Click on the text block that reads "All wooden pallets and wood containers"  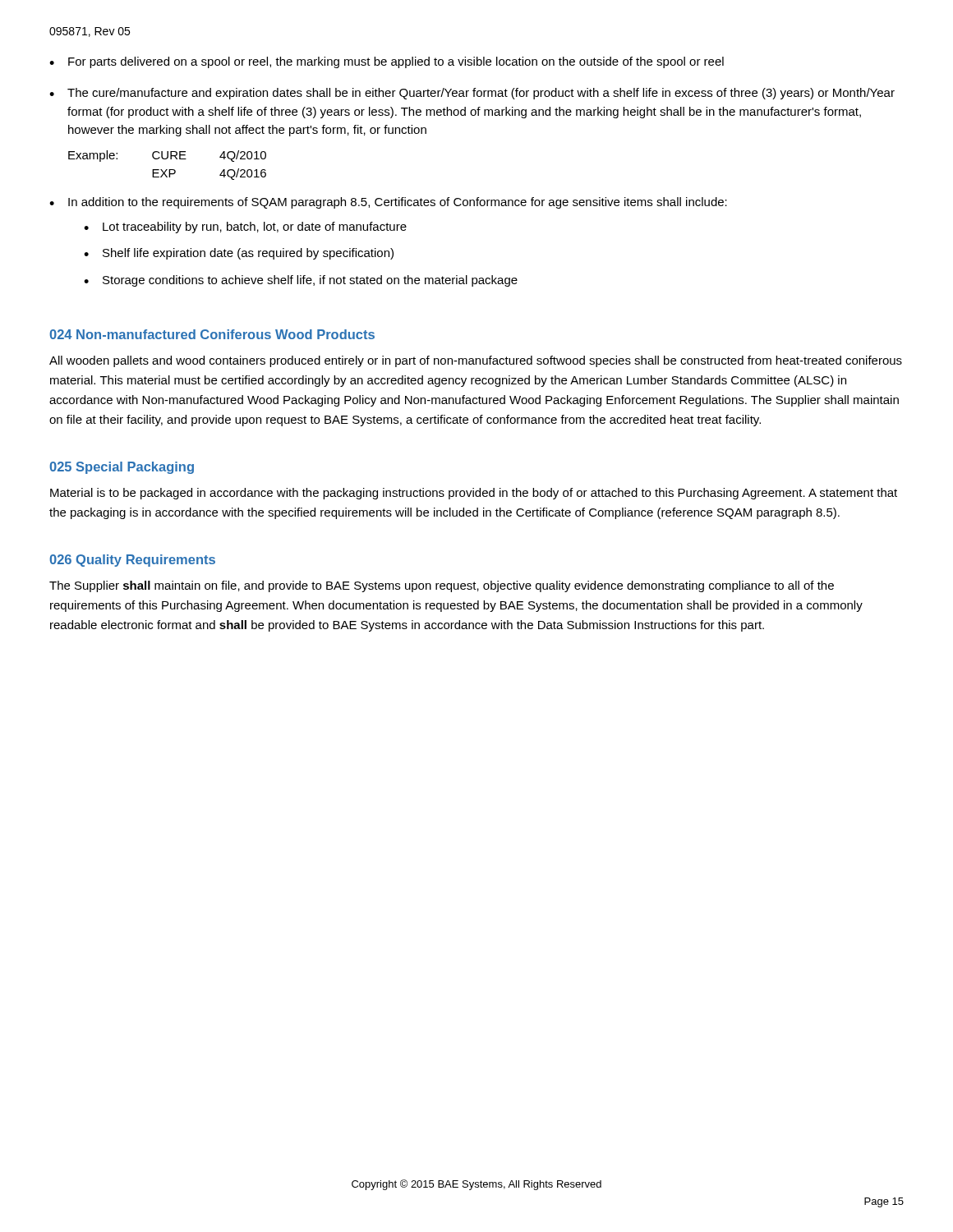(x=476, y=389)
